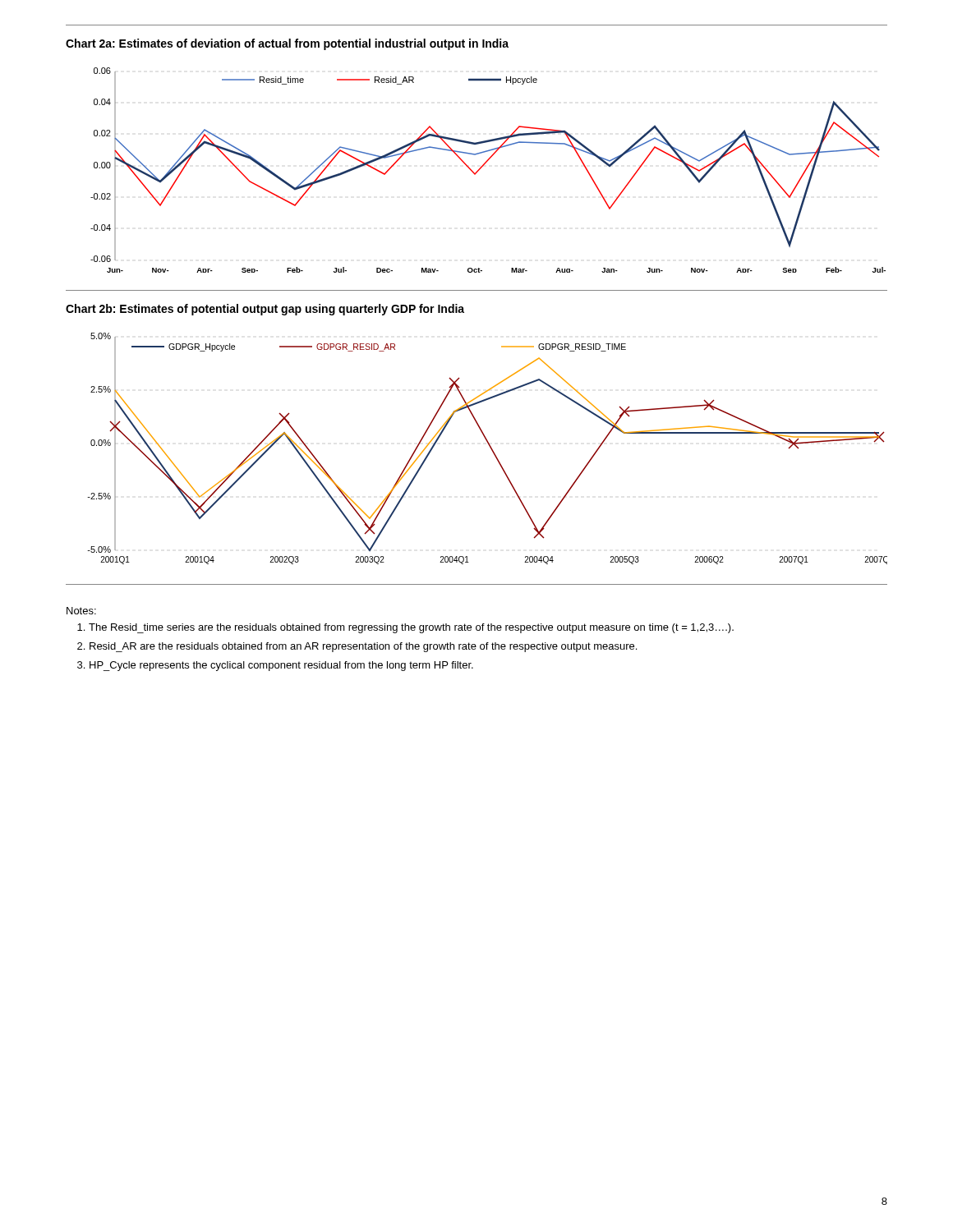Select the section header with the text "Chart 2a: Estimates of deviation of actual"
953x1232 pixels.
pyautogui.click(x=287, y=44)
